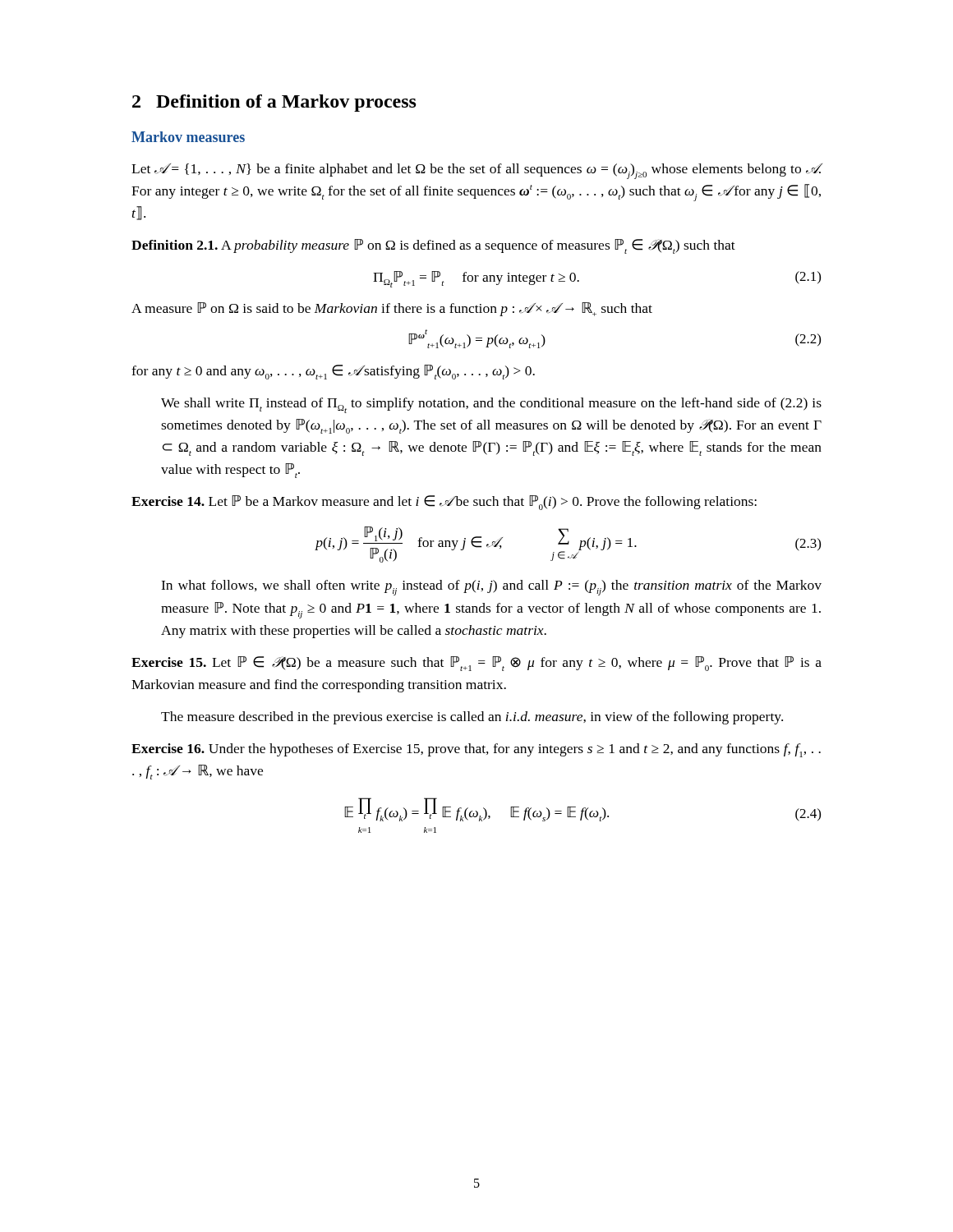Viewport: 953px width, 1232px height.
Task: Locate the block starting "Exercise 14. Let ℙ be a Markov measure"
Action: pyautogui.click(x=476, y=502)
